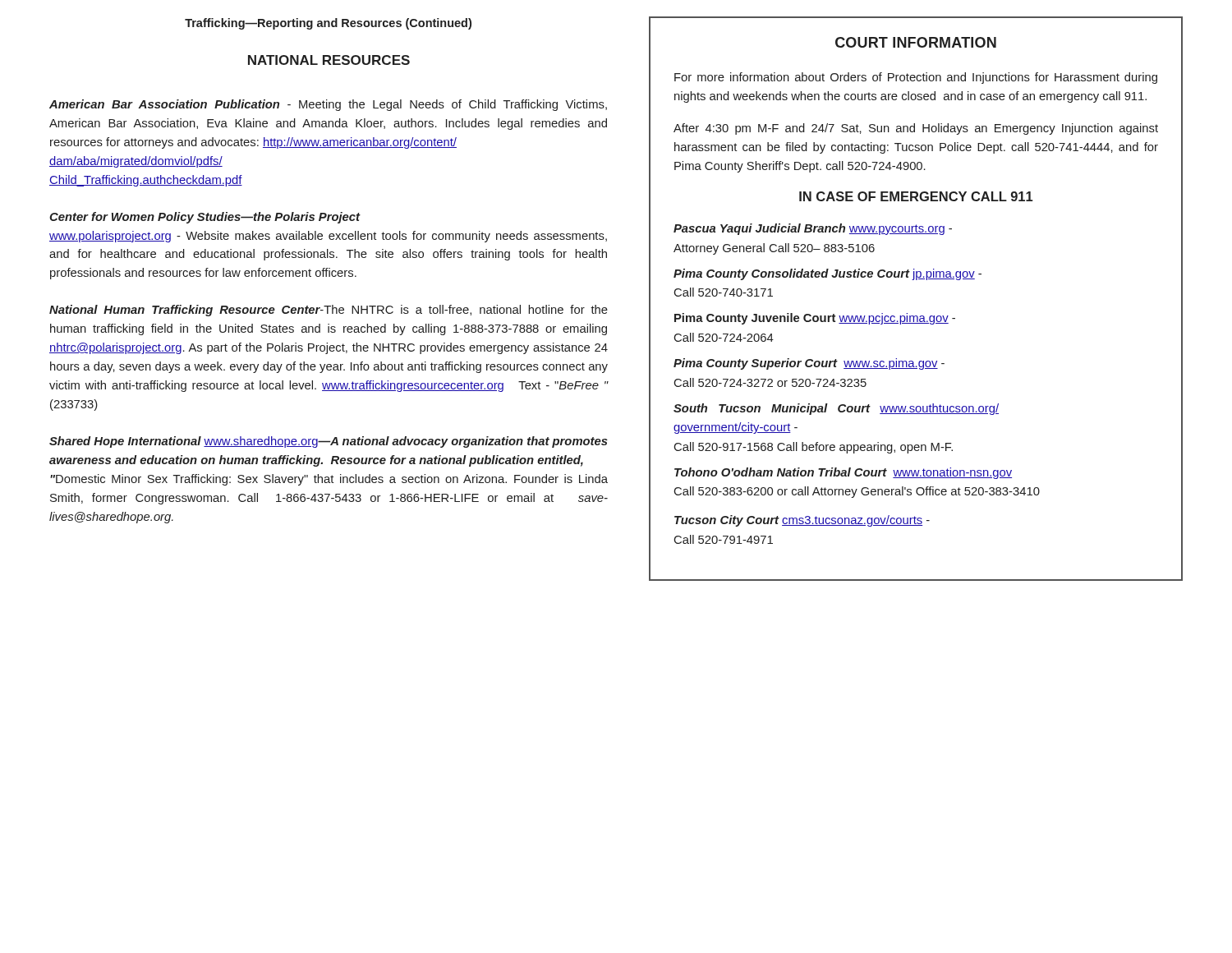Click on the text block that says "Pima County Juvenile Court"
Image resolution: width=1232 pixels, height=953 pixels.
pyautogui.click(x=815, y=318)
